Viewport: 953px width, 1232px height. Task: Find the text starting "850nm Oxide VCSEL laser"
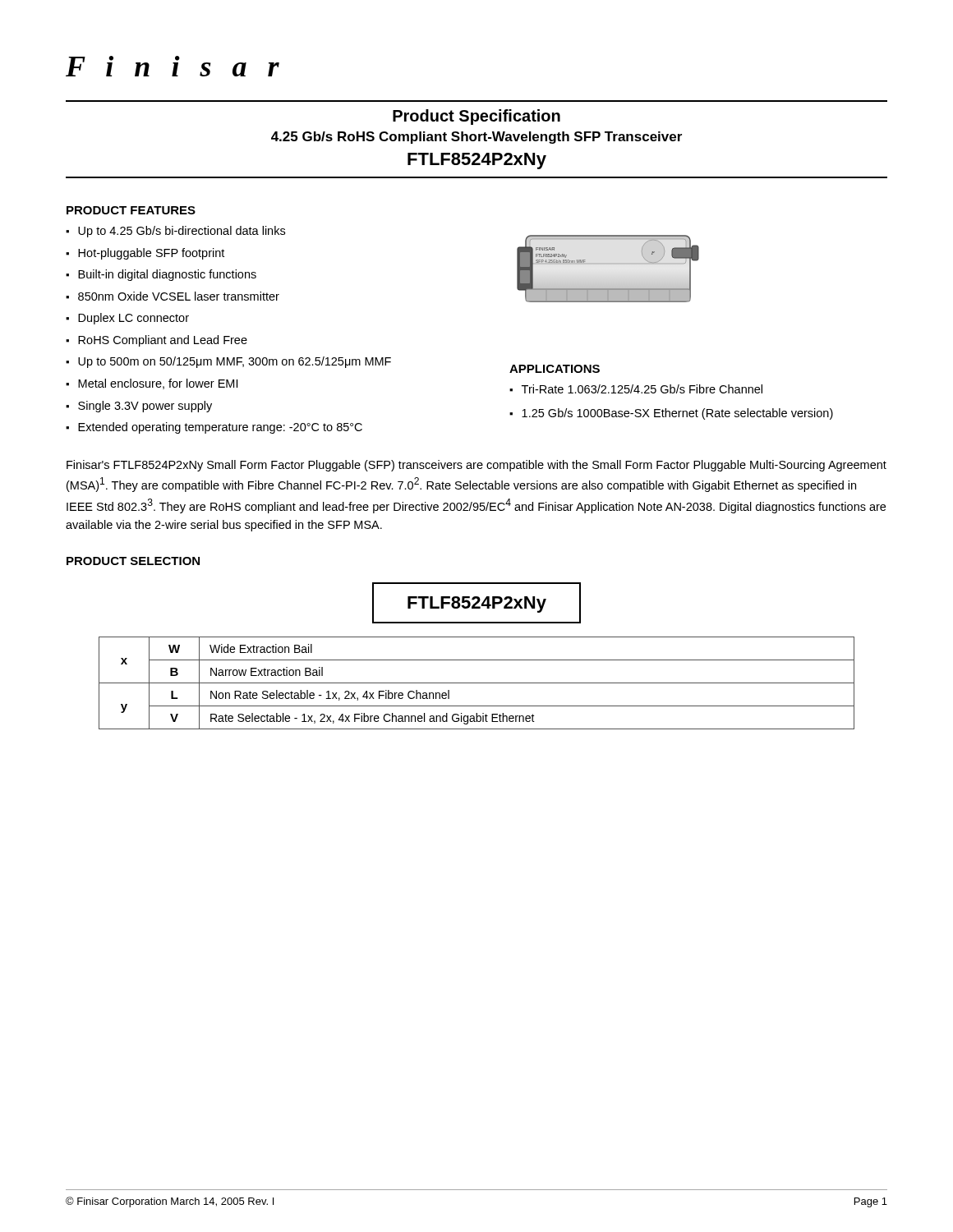point(178,296)
